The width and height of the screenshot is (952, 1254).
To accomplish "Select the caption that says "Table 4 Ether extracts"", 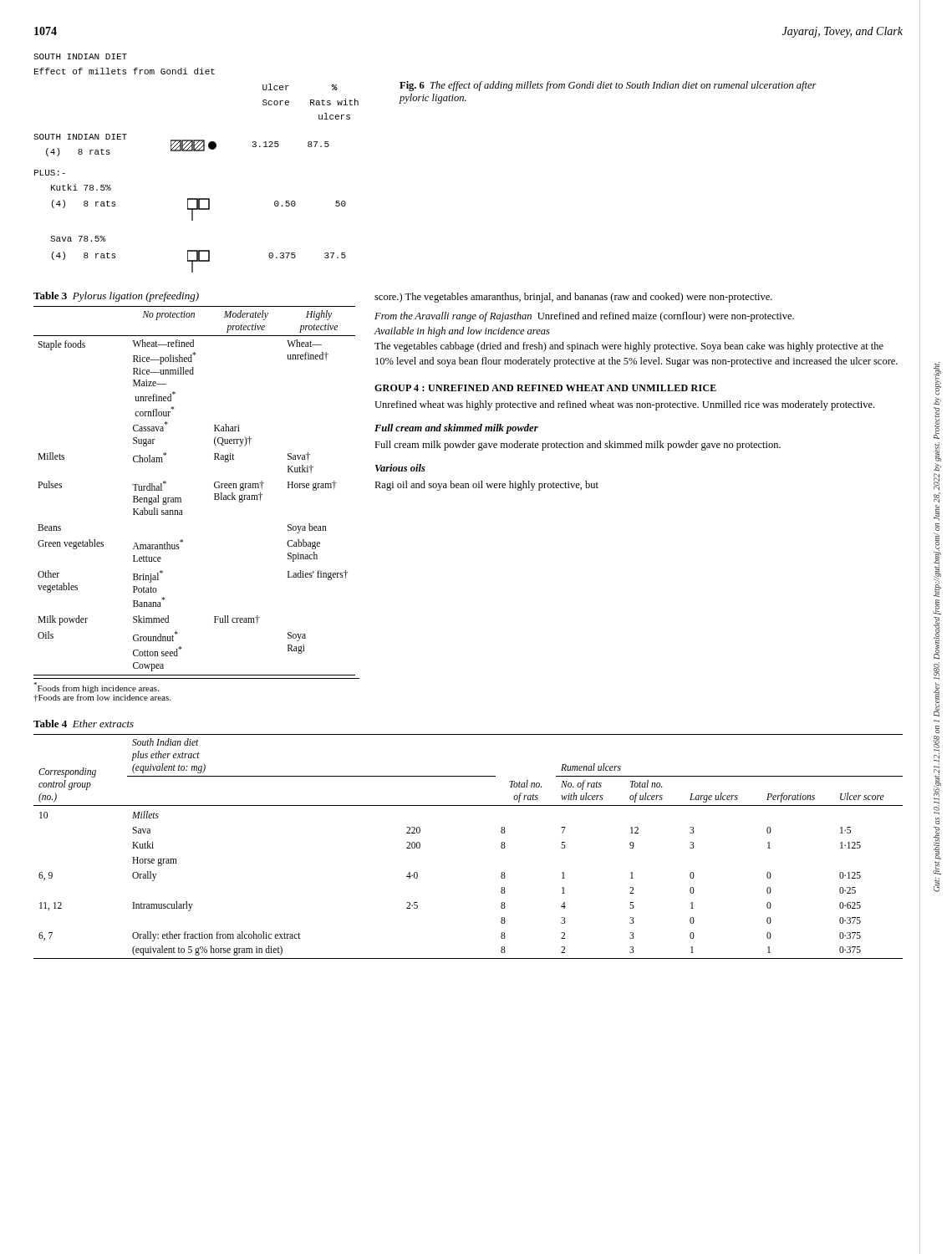I will coord(84,724).
